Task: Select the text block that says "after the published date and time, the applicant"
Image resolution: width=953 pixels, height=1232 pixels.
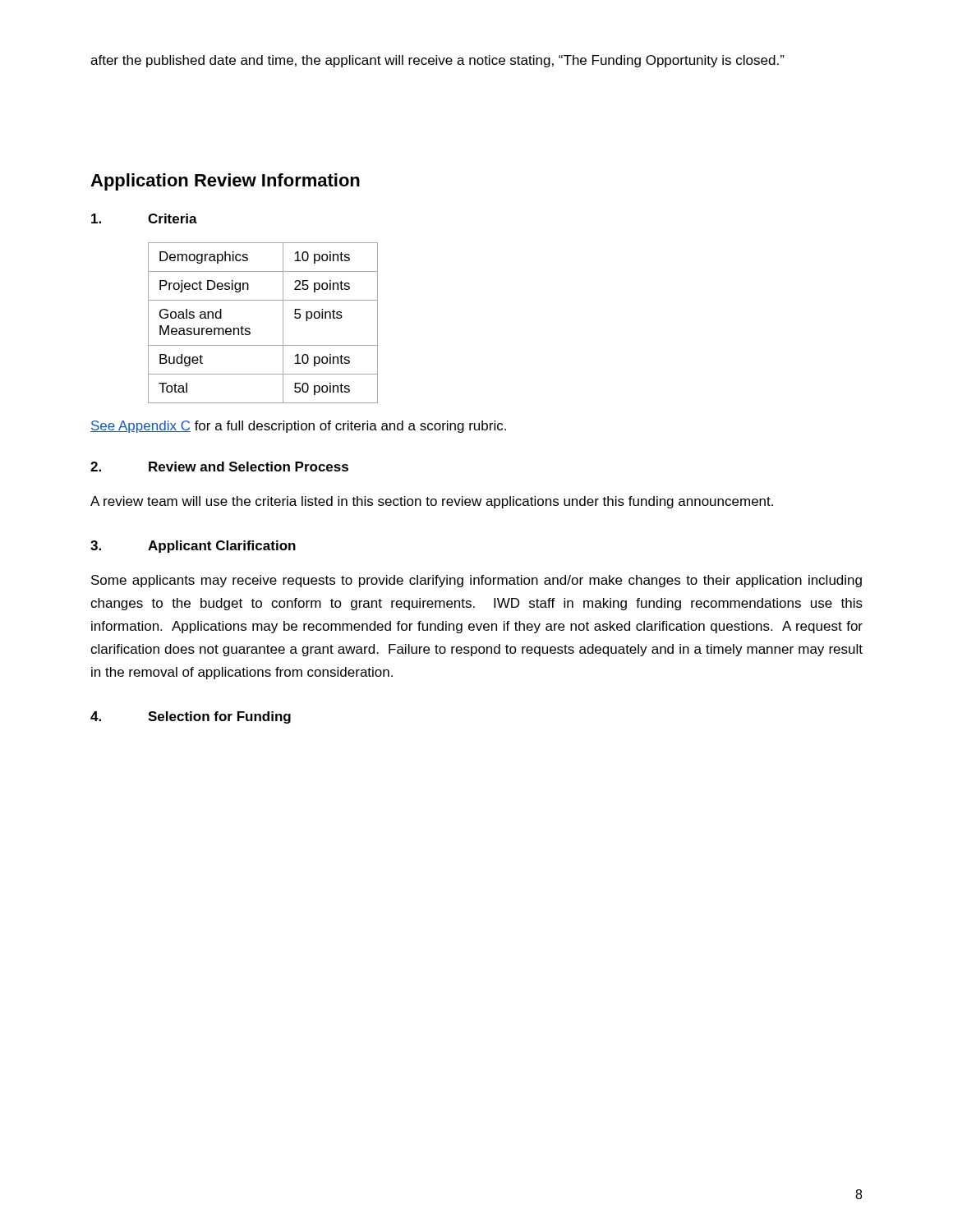Action: (x=437, y=60)
